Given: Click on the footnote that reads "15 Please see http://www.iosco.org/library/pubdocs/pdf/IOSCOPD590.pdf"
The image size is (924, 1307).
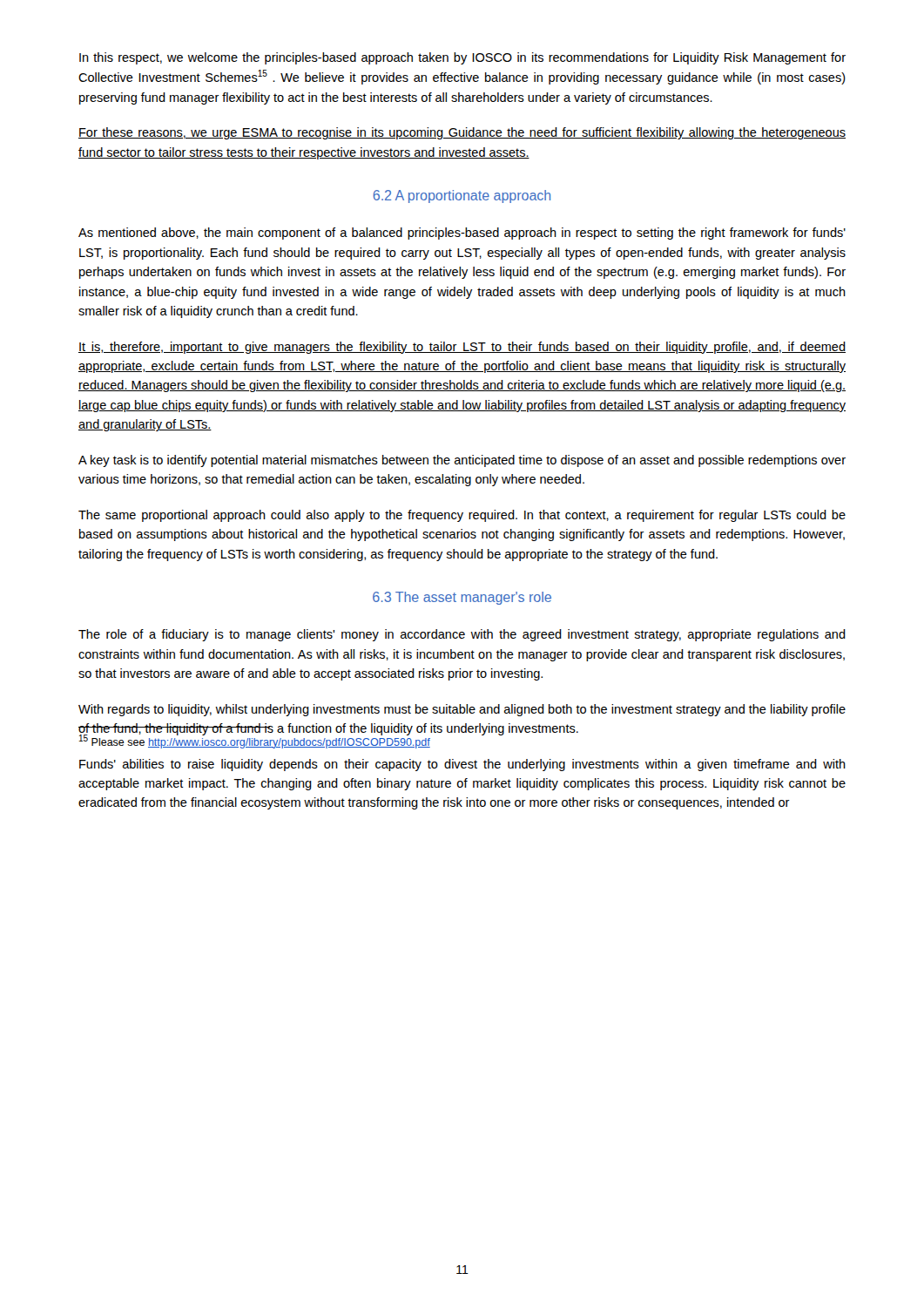Looking at the screenshot, I should tap(254, 741).
